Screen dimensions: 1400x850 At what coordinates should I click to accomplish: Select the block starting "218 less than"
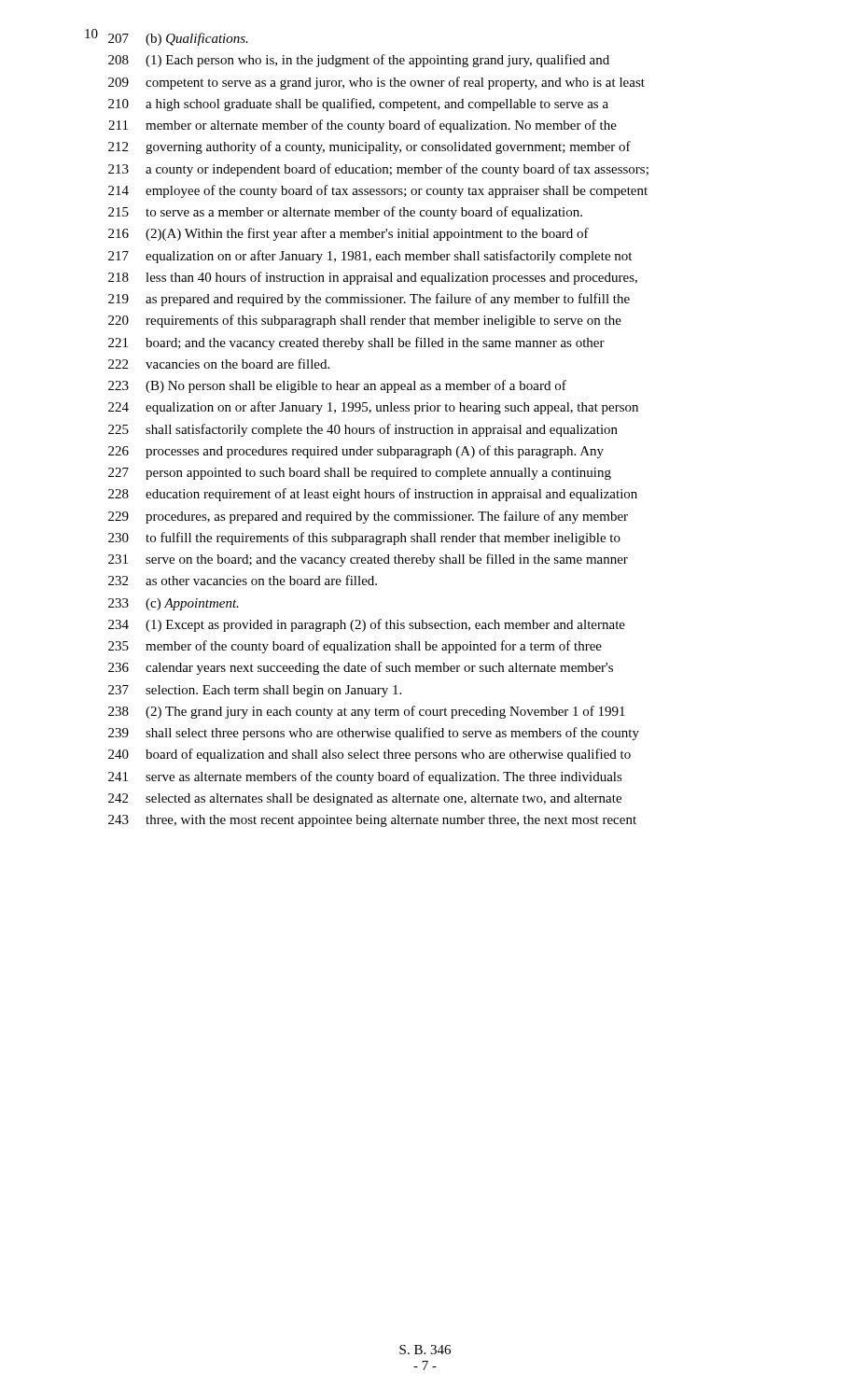(x=430, y=278)
